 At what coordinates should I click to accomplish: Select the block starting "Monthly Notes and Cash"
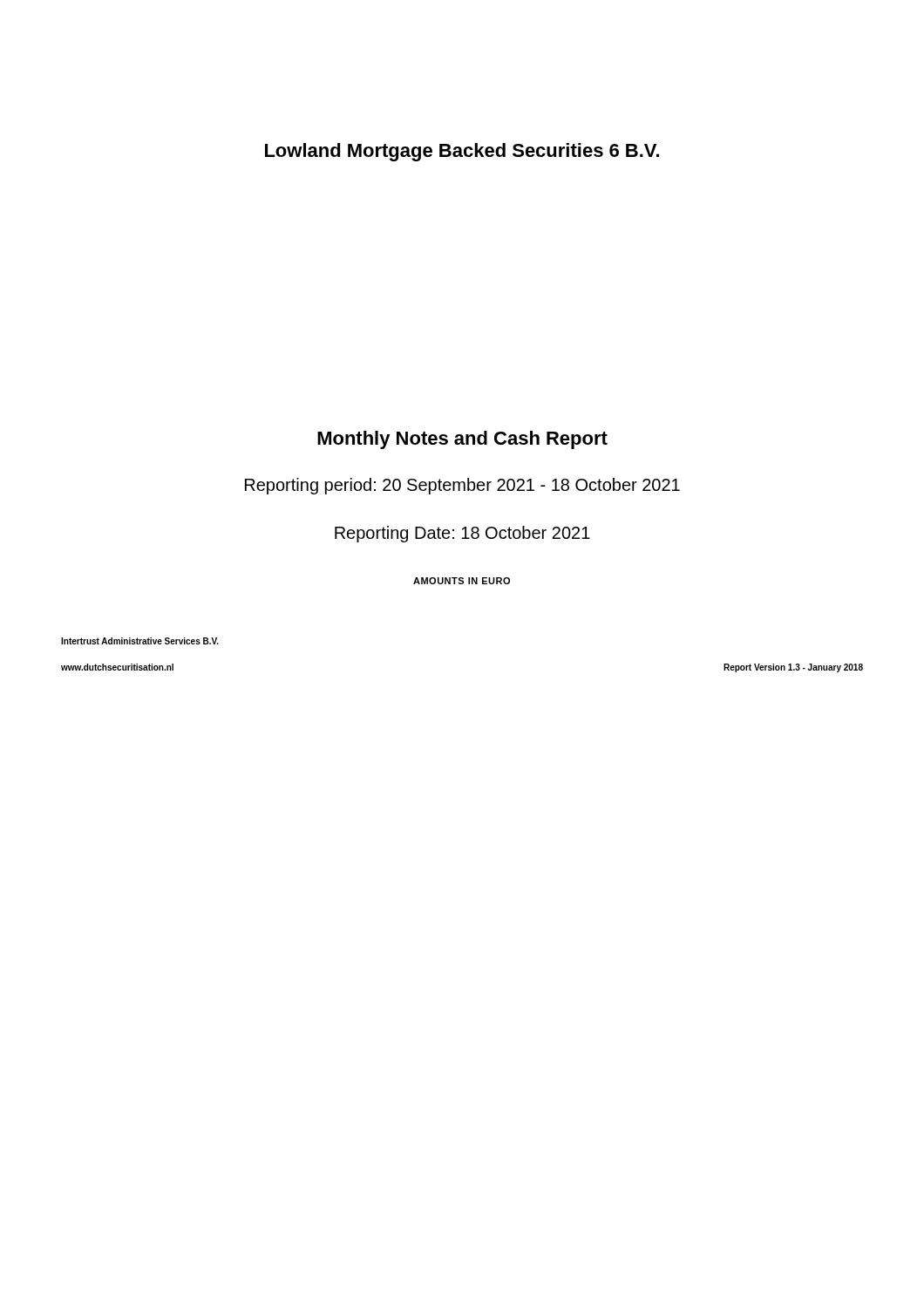462,438
